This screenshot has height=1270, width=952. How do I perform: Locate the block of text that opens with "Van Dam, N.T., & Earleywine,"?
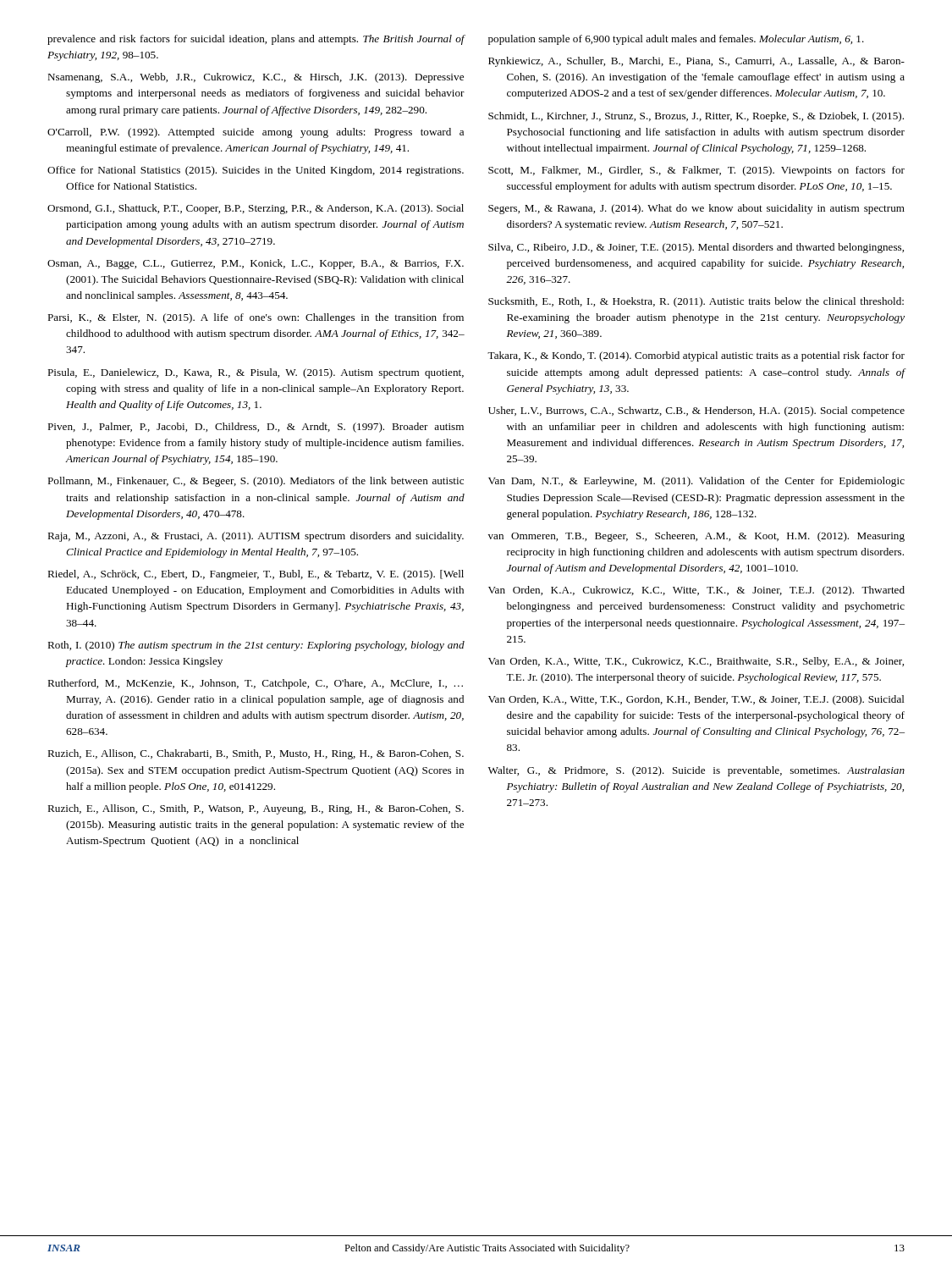coord(696,497)
